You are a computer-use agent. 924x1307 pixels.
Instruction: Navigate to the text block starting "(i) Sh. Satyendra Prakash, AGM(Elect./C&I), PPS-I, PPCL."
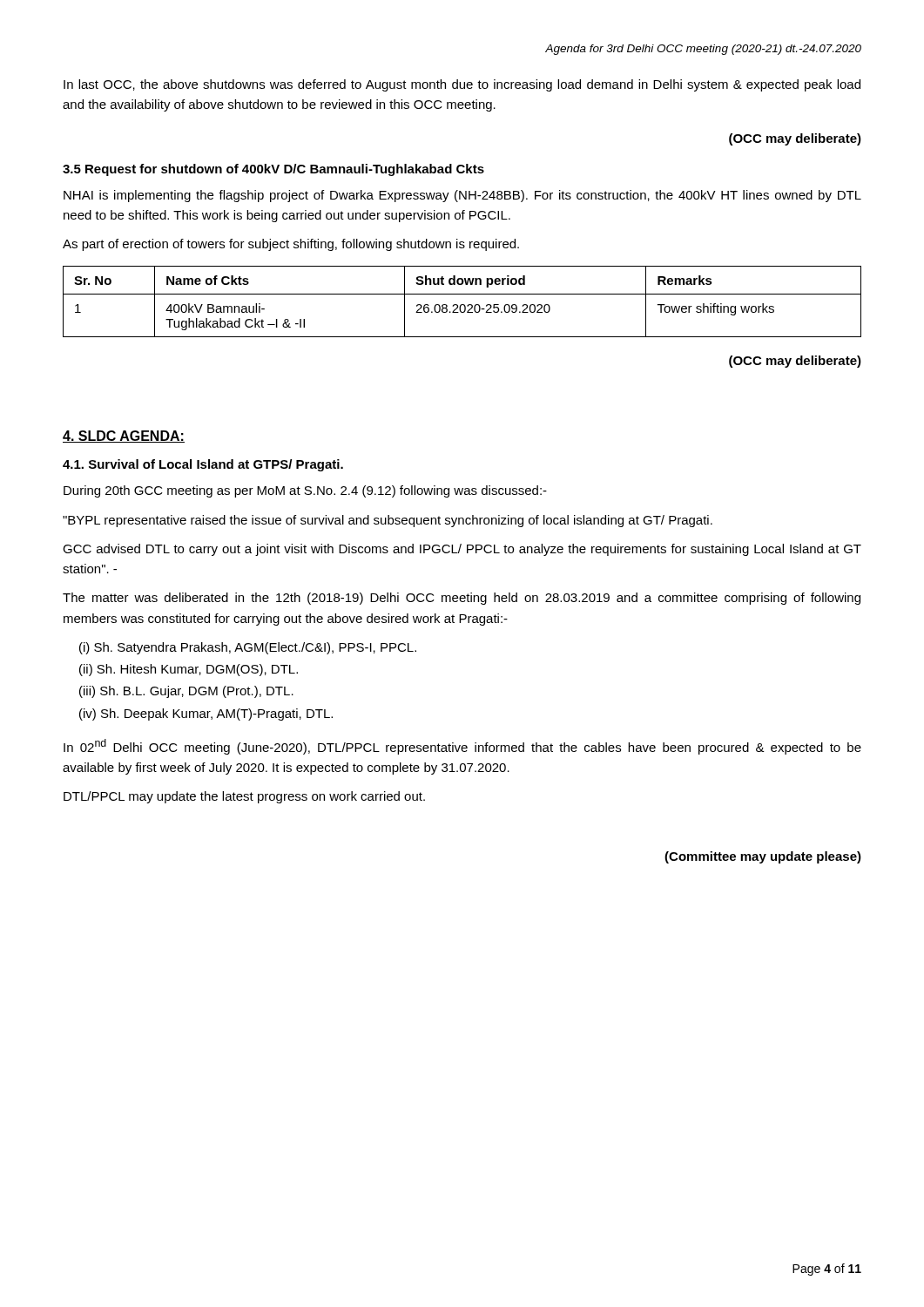click(248, 647)
